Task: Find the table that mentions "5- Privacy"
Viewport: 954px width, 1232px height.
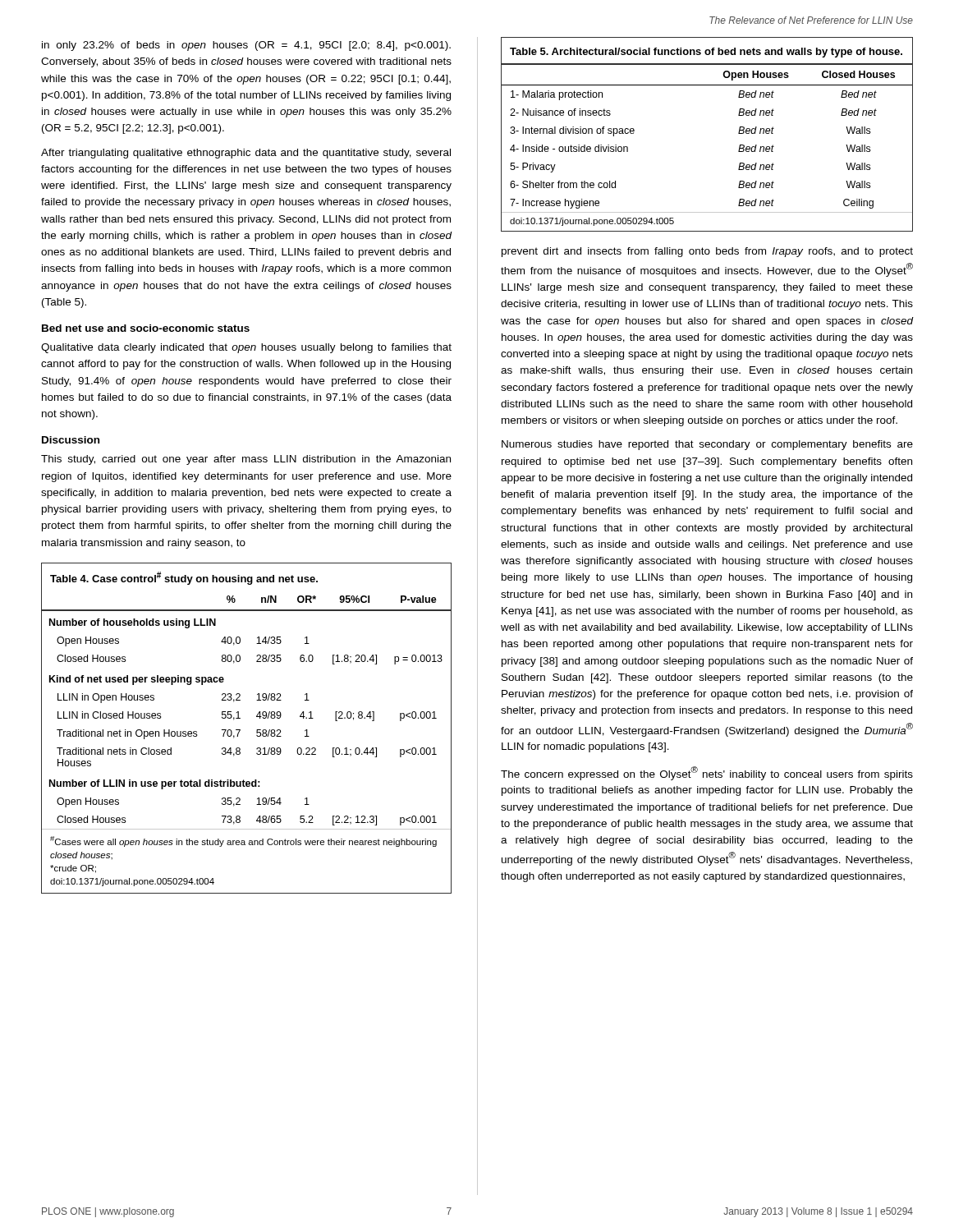Action: point(707,134)
